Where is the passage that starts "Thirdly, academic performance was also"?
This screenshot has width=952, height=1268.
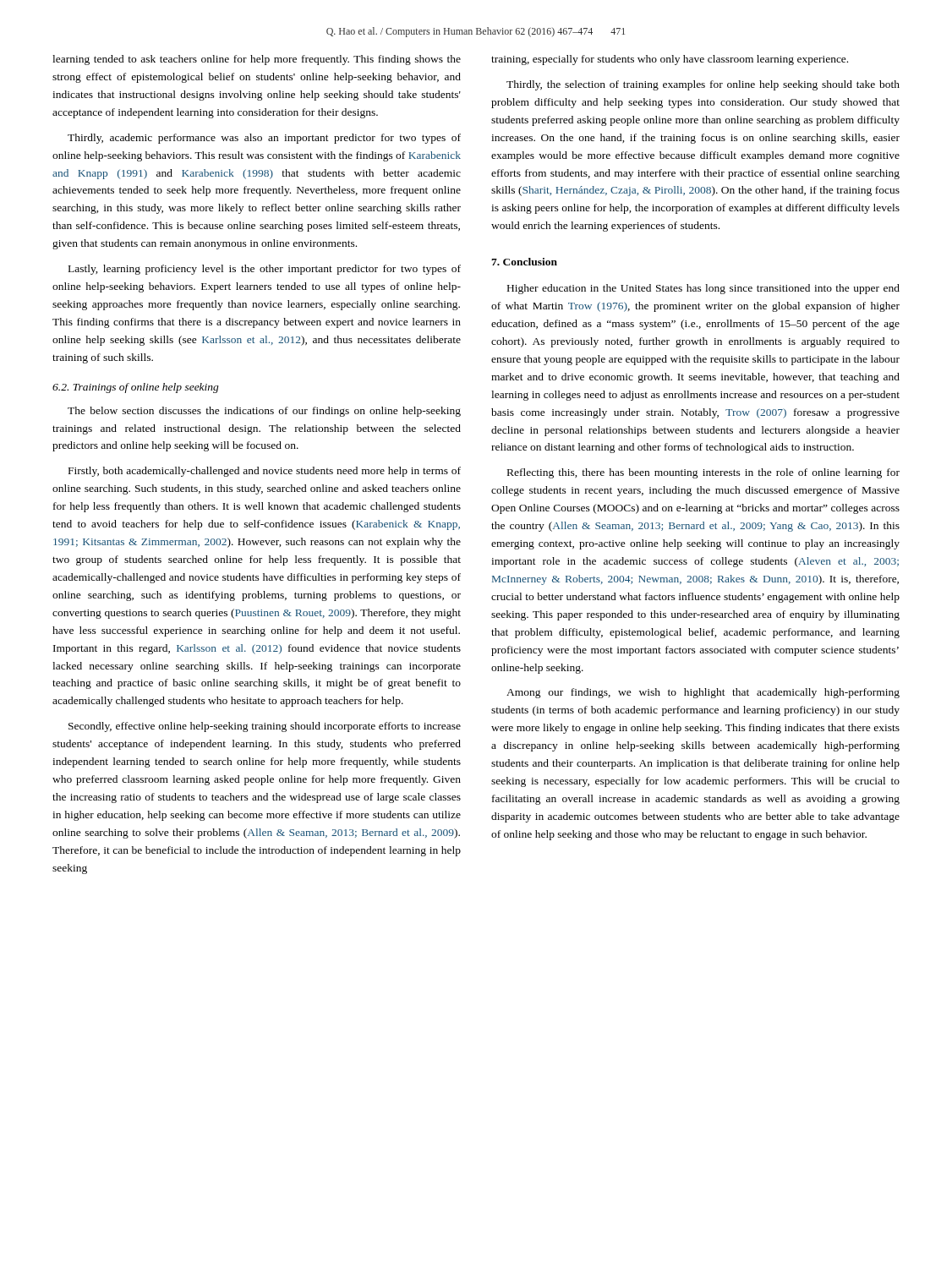pyautogui.click(x=257, y=191)
